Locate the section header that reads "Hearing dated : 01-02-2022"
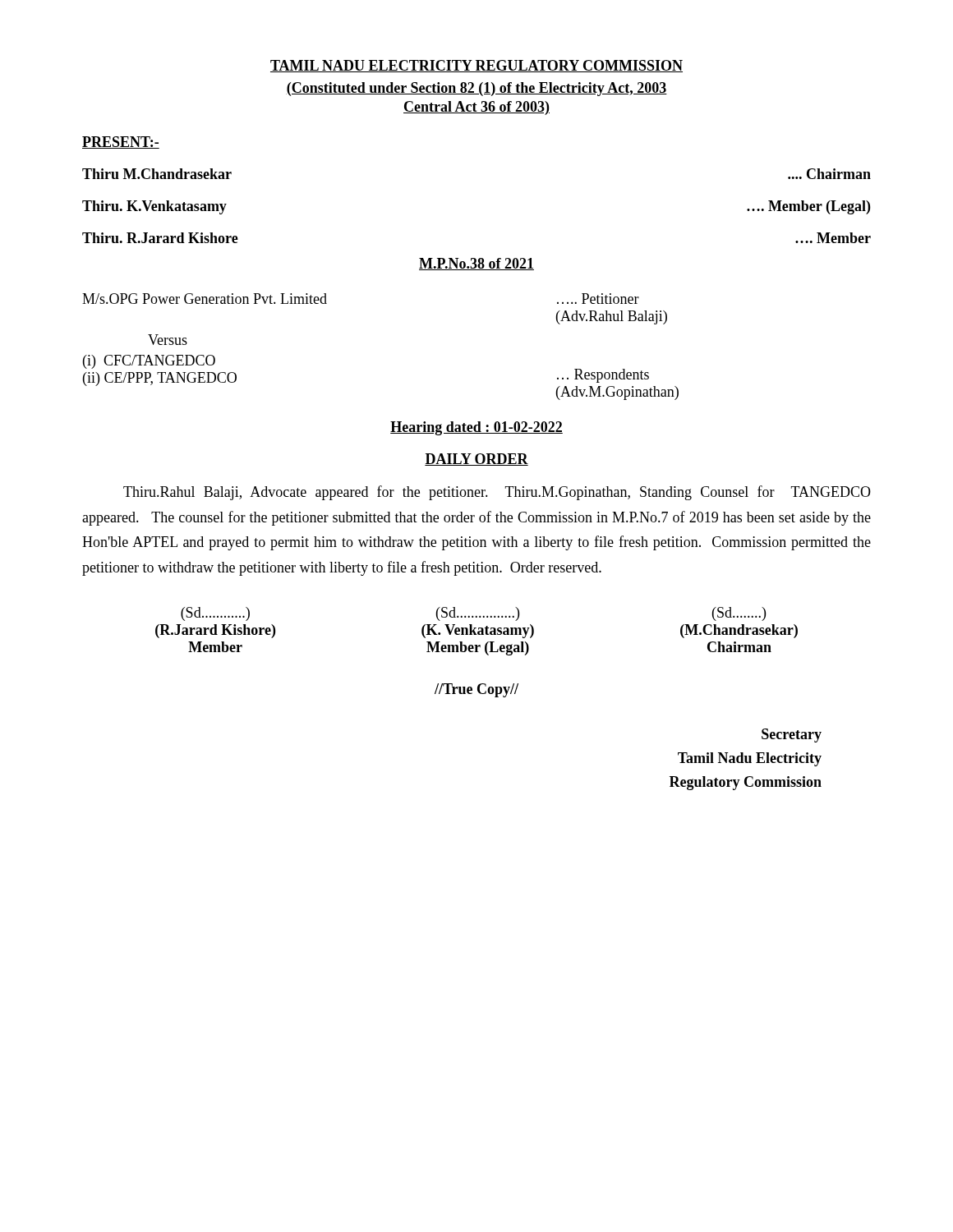 (476, 427)
